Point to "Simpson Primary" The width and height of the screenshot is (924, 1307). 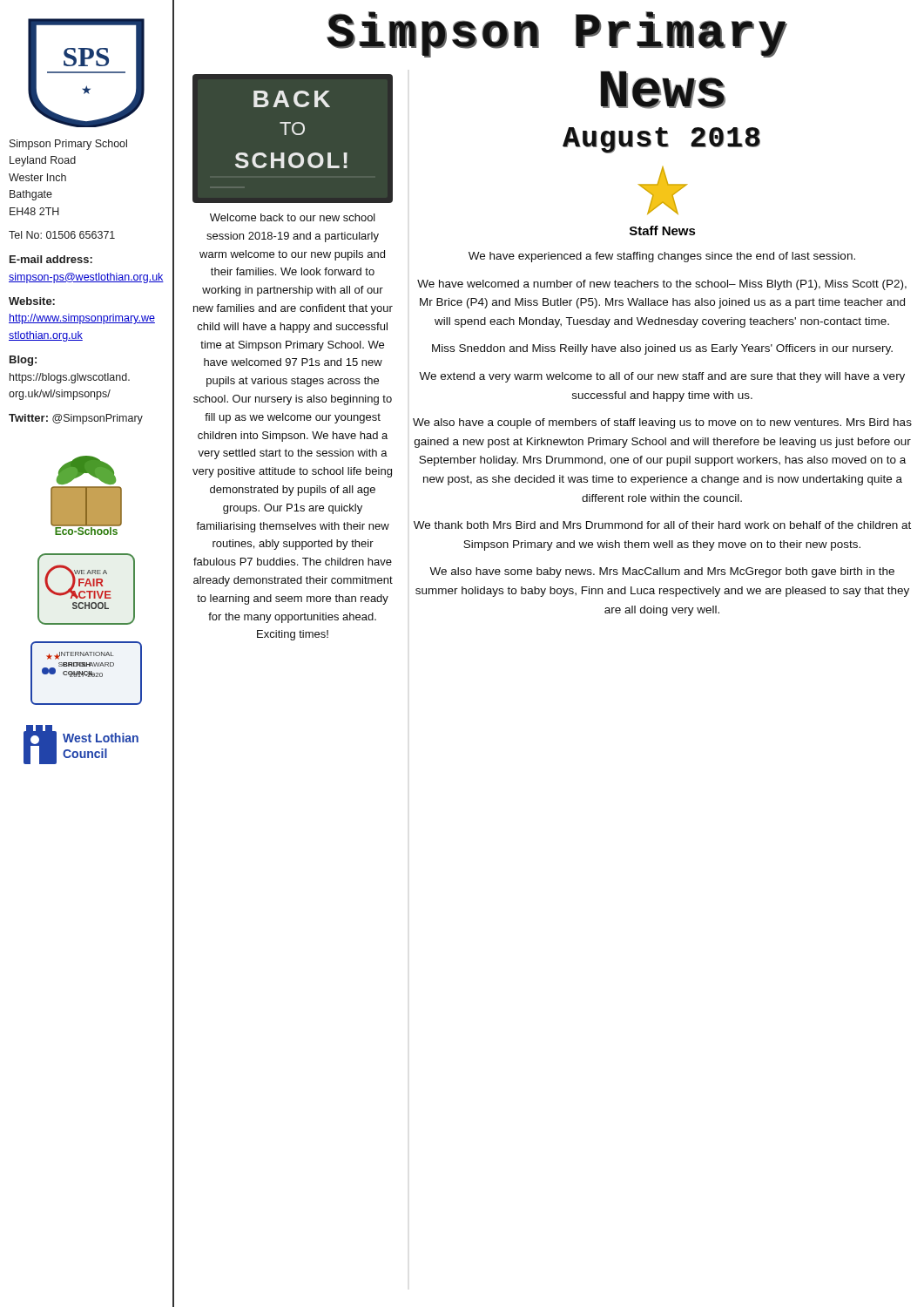pos(558,34)
